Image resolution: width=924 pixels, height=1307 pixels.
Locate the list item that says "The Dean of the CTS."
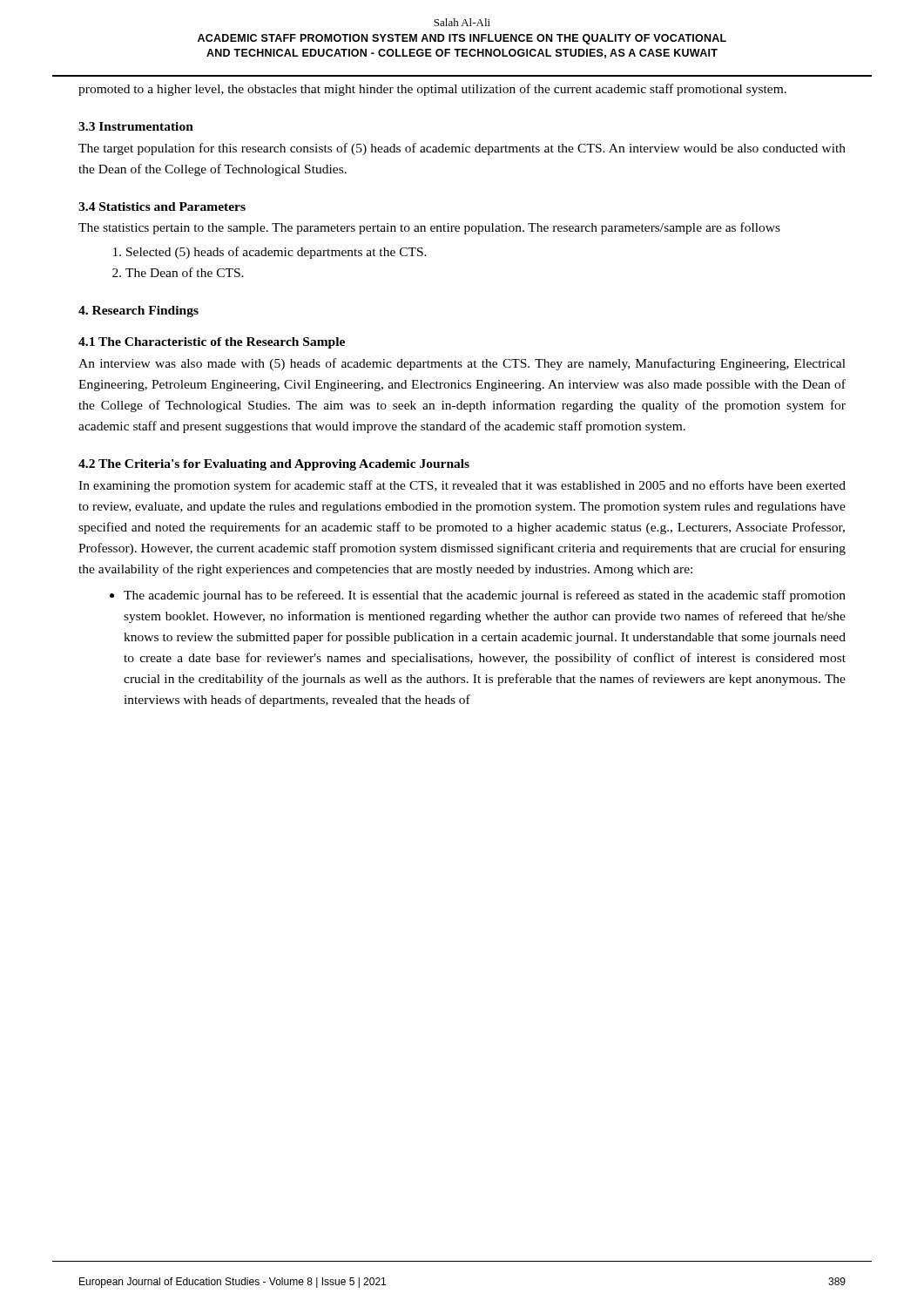(185, 273)
